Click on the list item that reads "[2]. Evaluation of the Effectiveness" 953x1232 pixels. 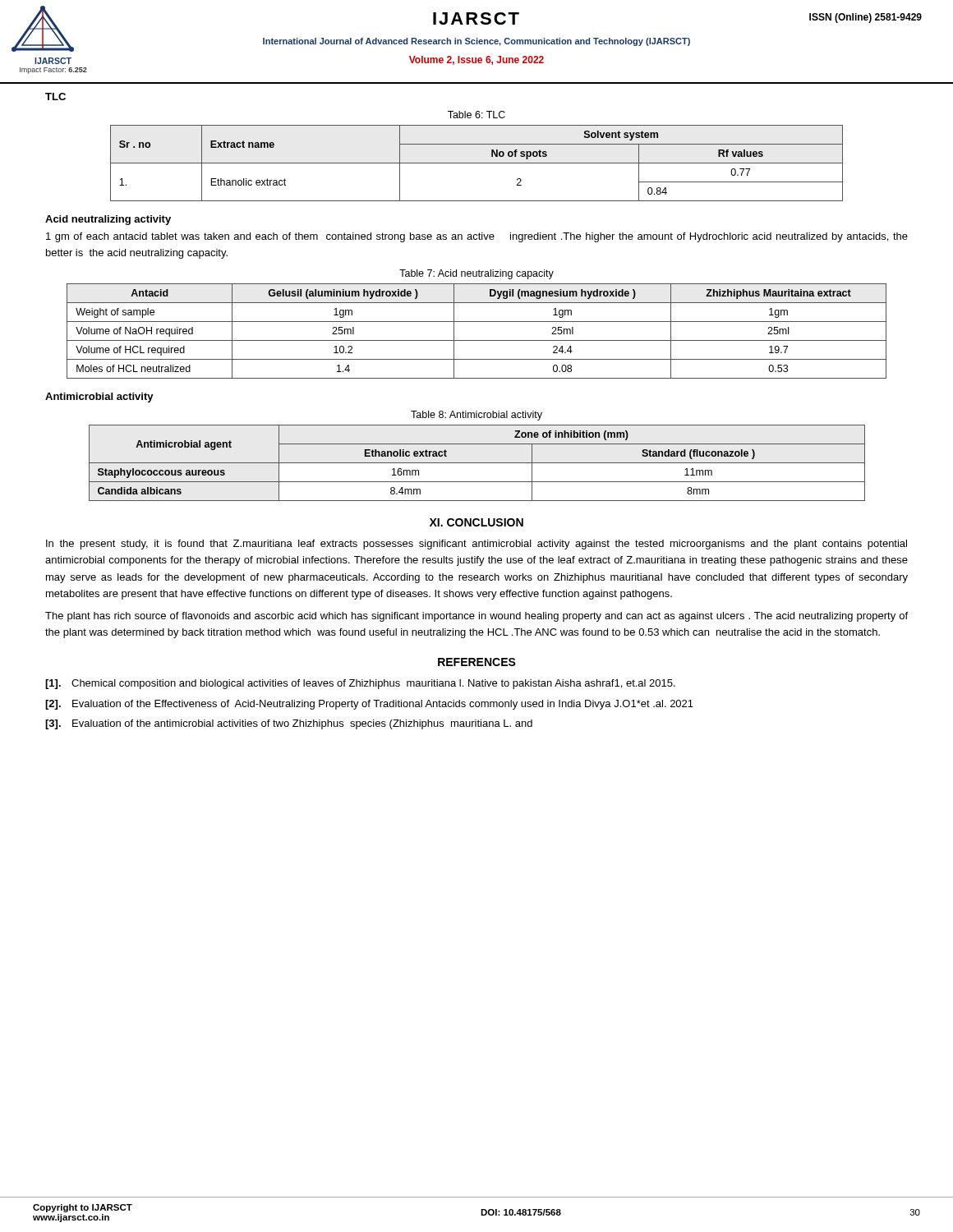click(369, 703)
